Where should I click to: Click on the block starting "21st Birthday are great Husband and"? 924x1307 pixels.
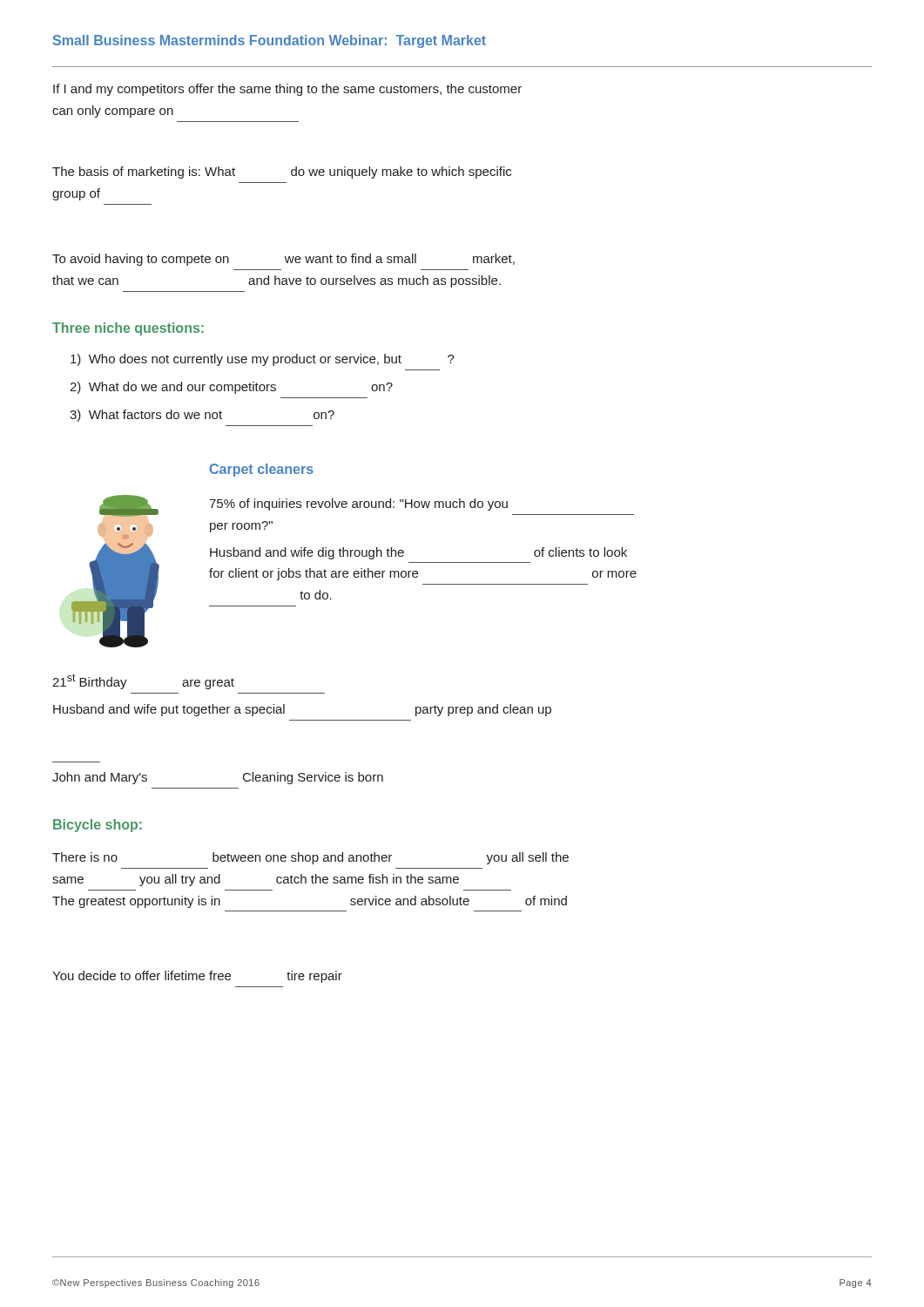[x=462, y=695]
